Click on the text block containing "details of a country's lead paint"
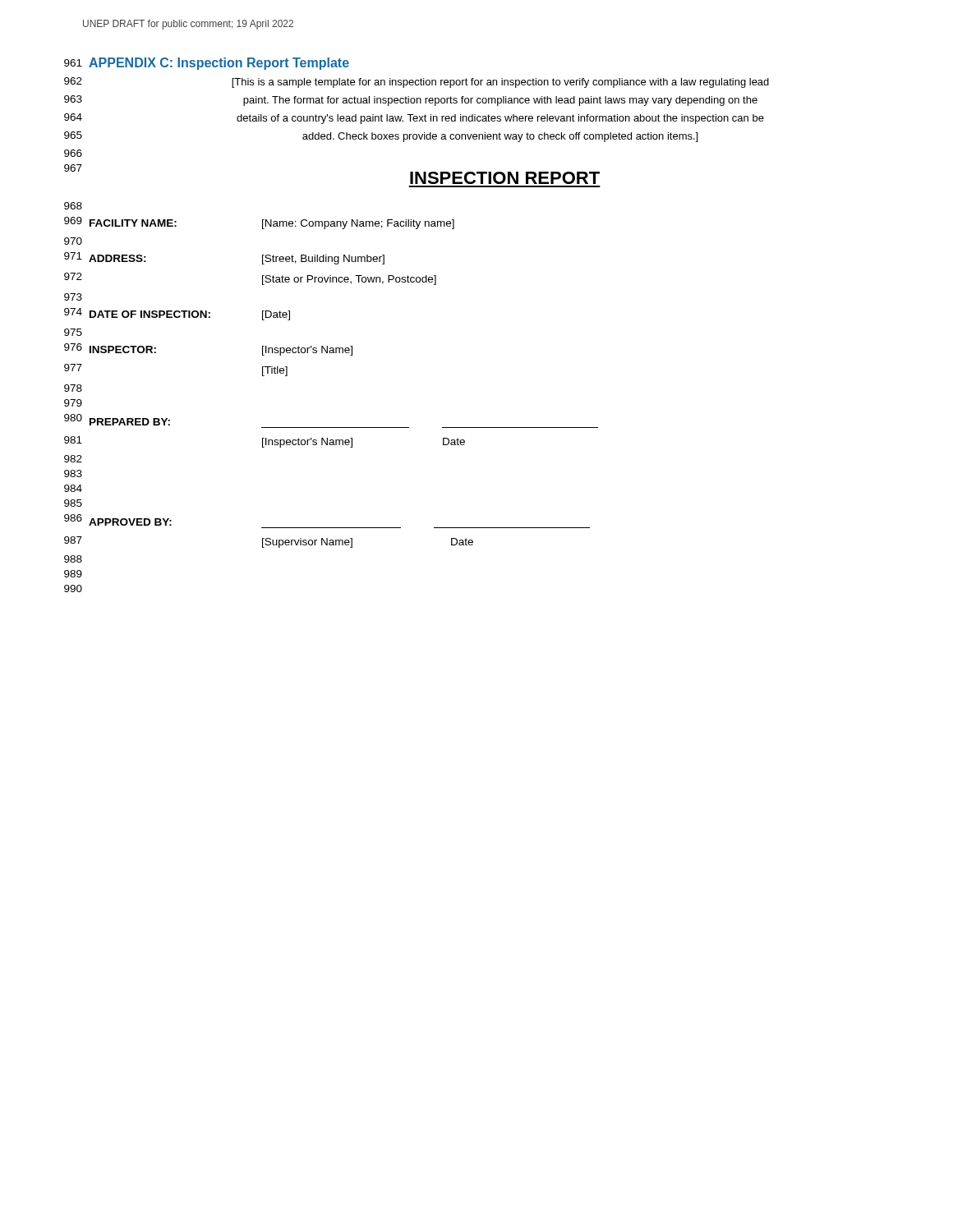The image size is (953, 1232). [500, 118]
